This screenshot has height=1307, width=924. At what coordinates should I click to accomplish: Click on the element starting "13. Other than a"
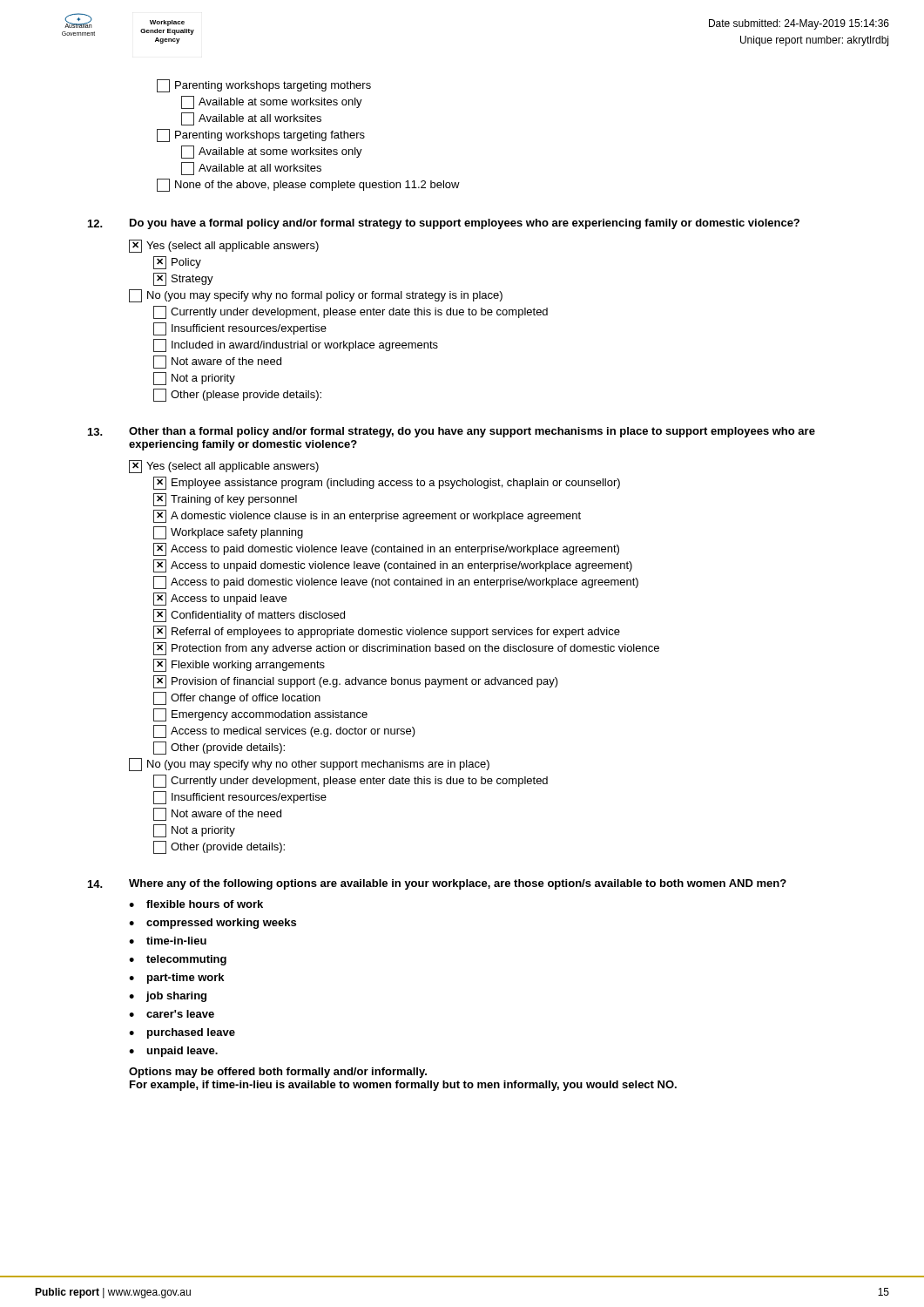click(479, 437)
